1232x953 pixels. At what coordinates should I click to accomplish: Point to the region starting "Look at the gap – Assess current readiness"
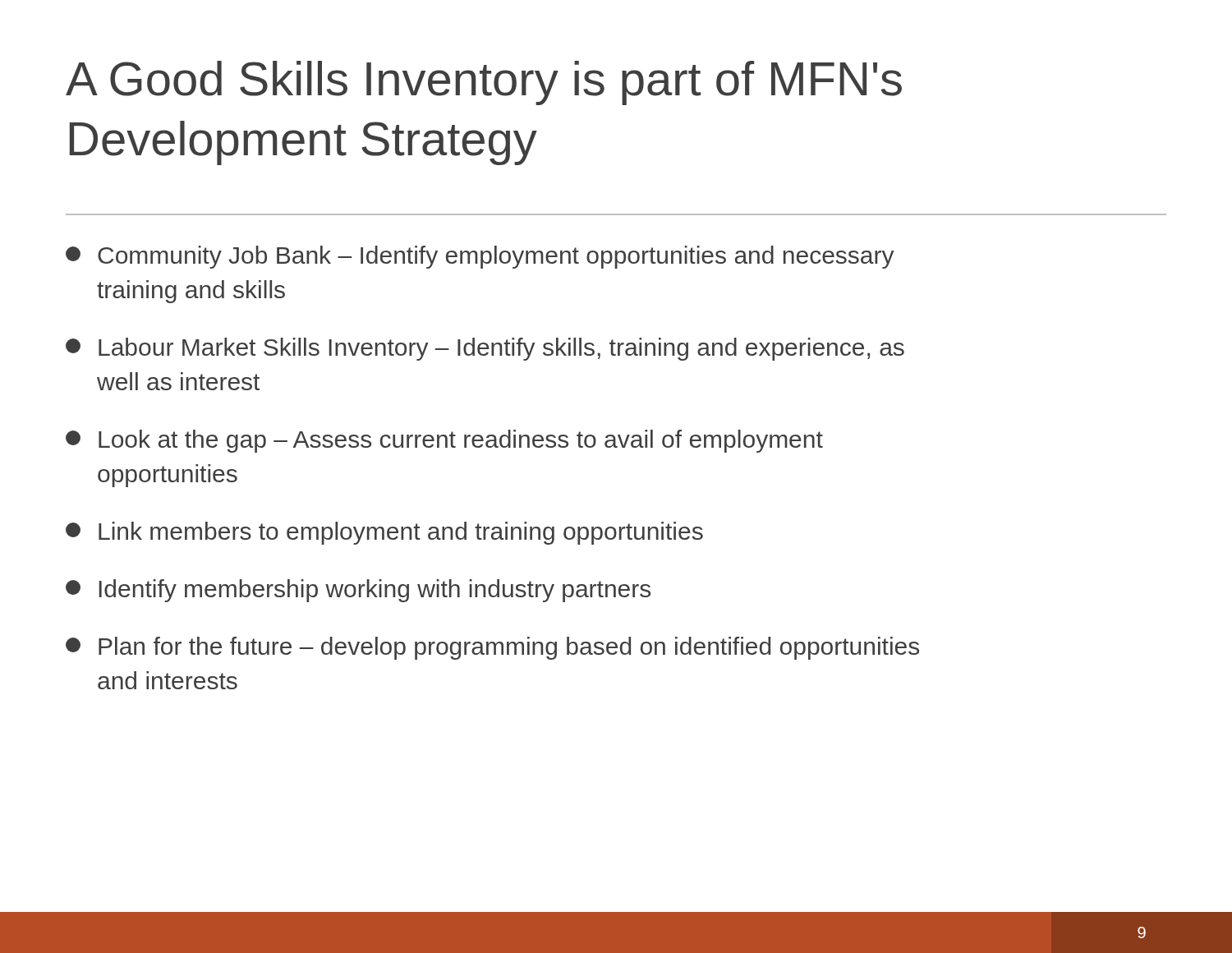(x=444, y=457)
